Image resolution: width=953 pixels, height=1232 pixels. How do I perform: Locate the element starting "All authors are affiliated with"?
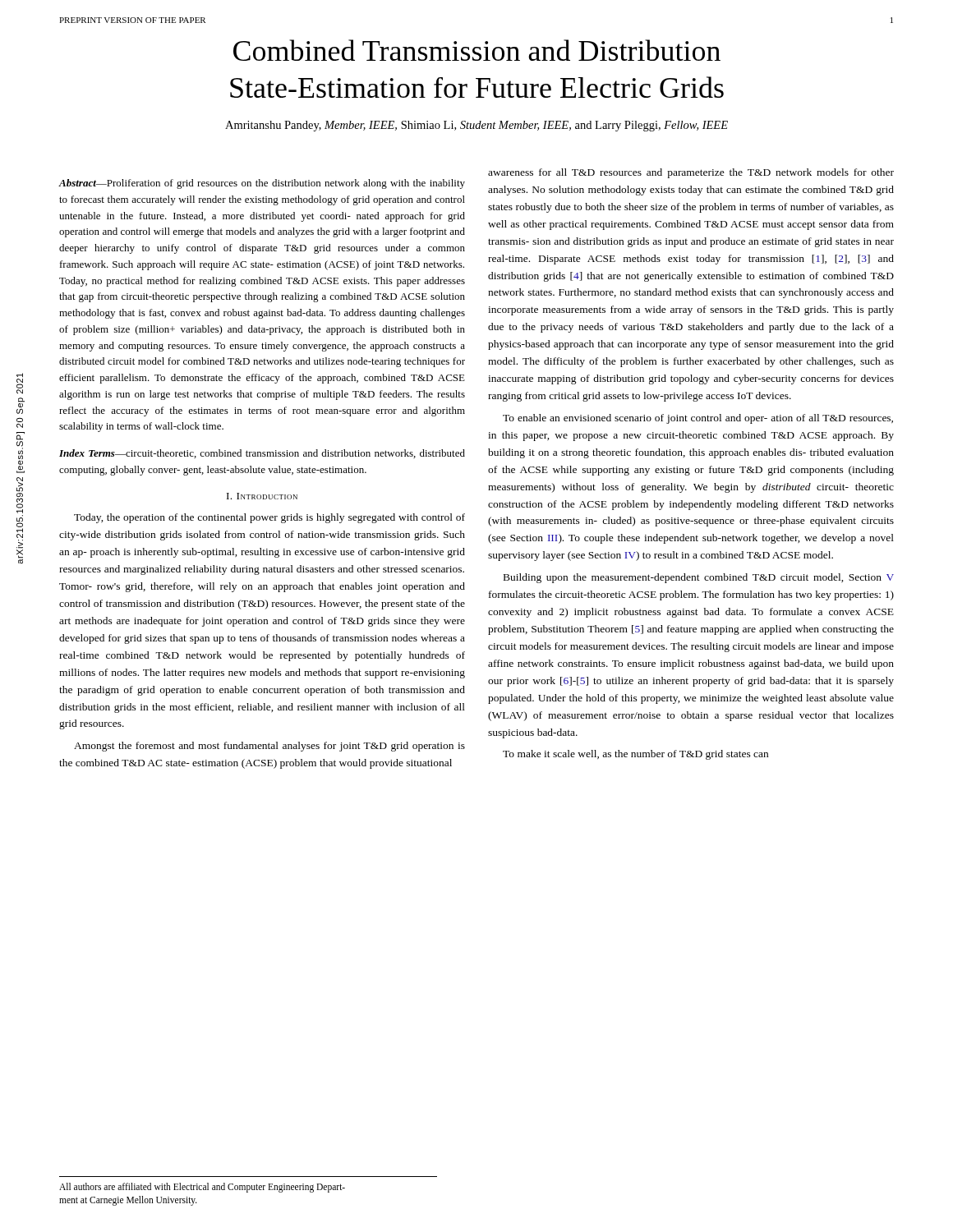tap(202, 1193)
